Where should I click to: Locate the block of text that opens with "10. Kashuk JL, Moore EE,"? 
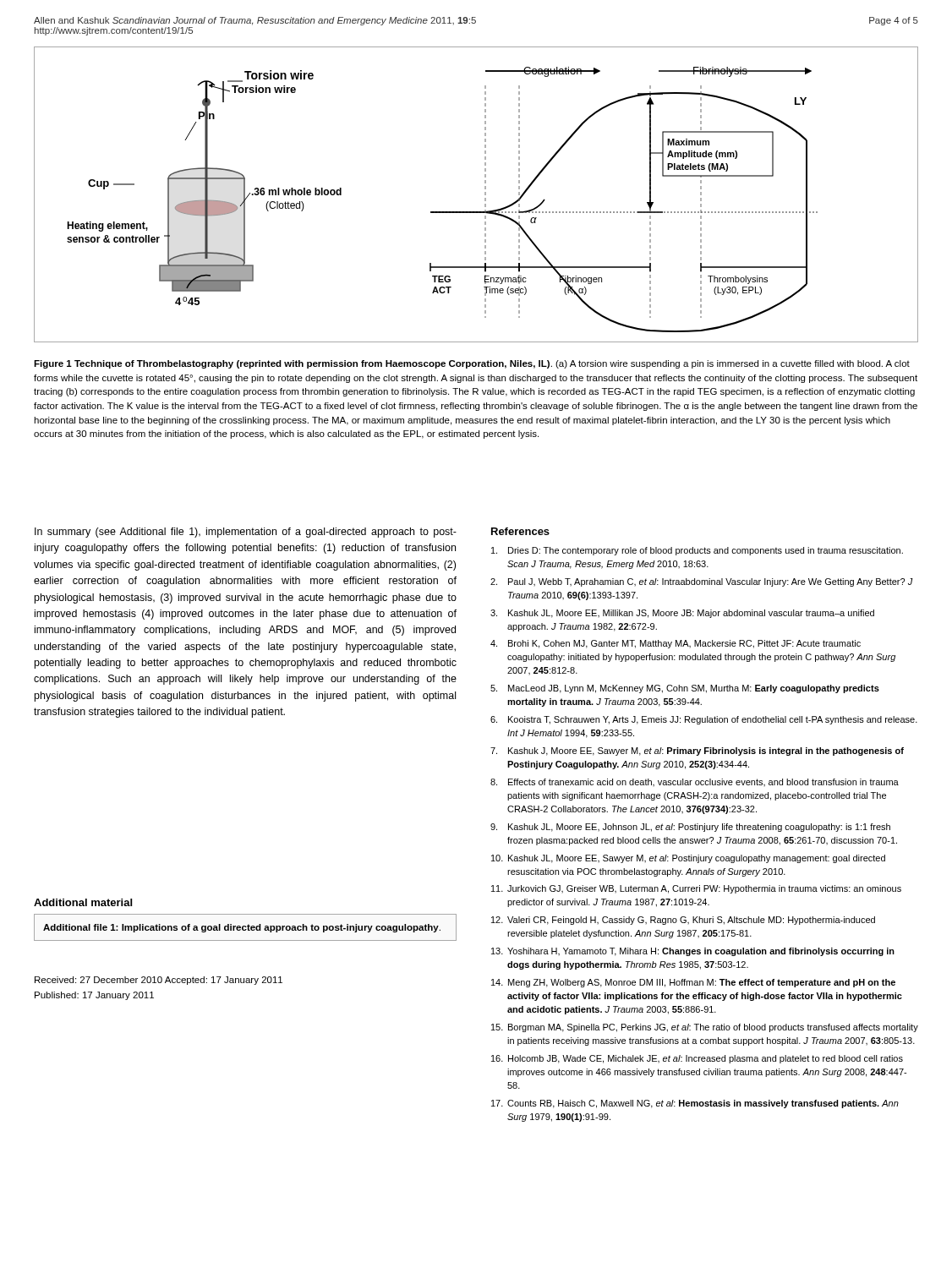(x=704, y=865)
